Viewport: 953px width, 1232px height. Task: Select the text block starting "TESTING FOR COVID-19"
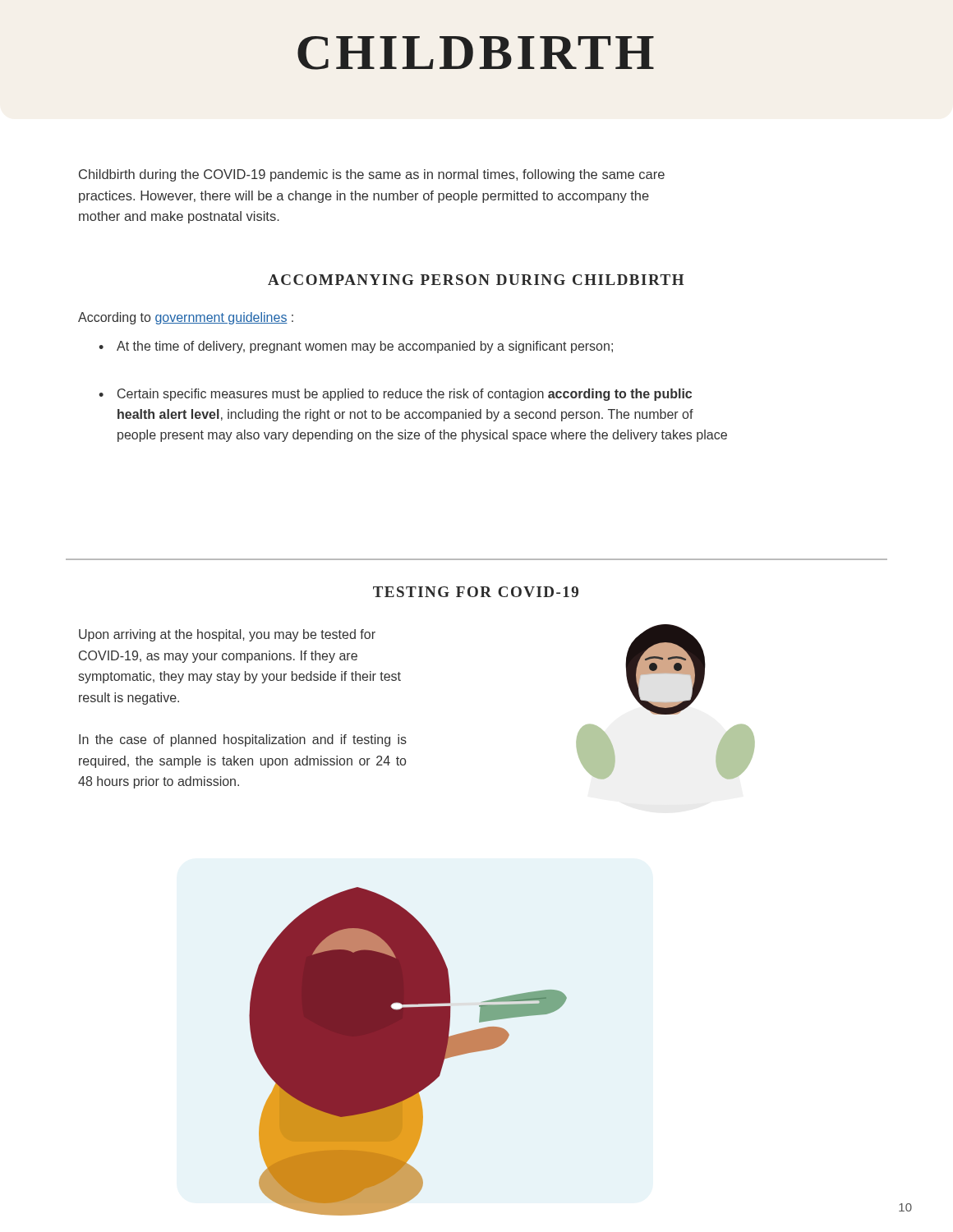476,592
